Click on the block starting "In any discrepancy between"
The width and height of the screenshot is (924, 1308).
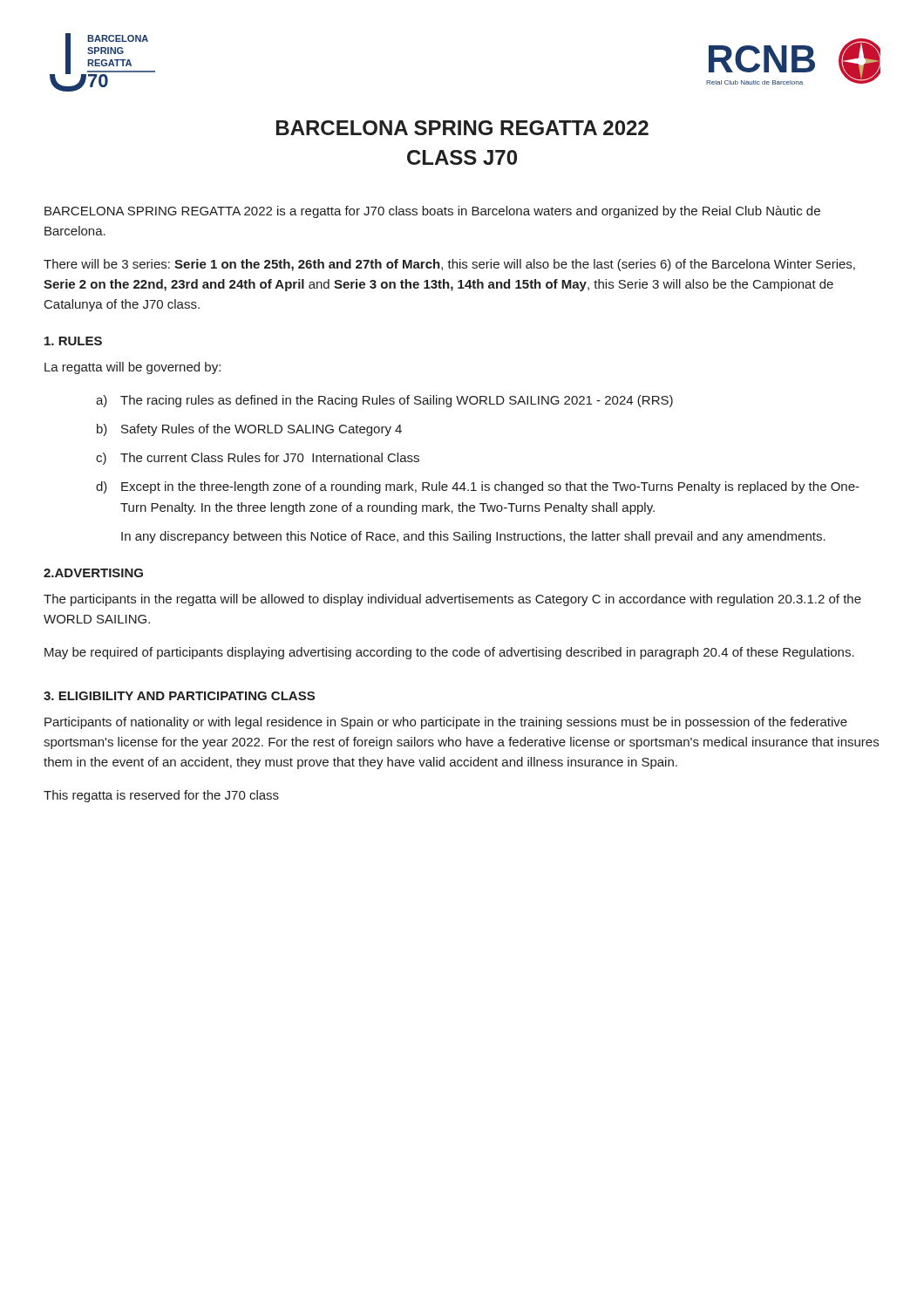[473, 536]
